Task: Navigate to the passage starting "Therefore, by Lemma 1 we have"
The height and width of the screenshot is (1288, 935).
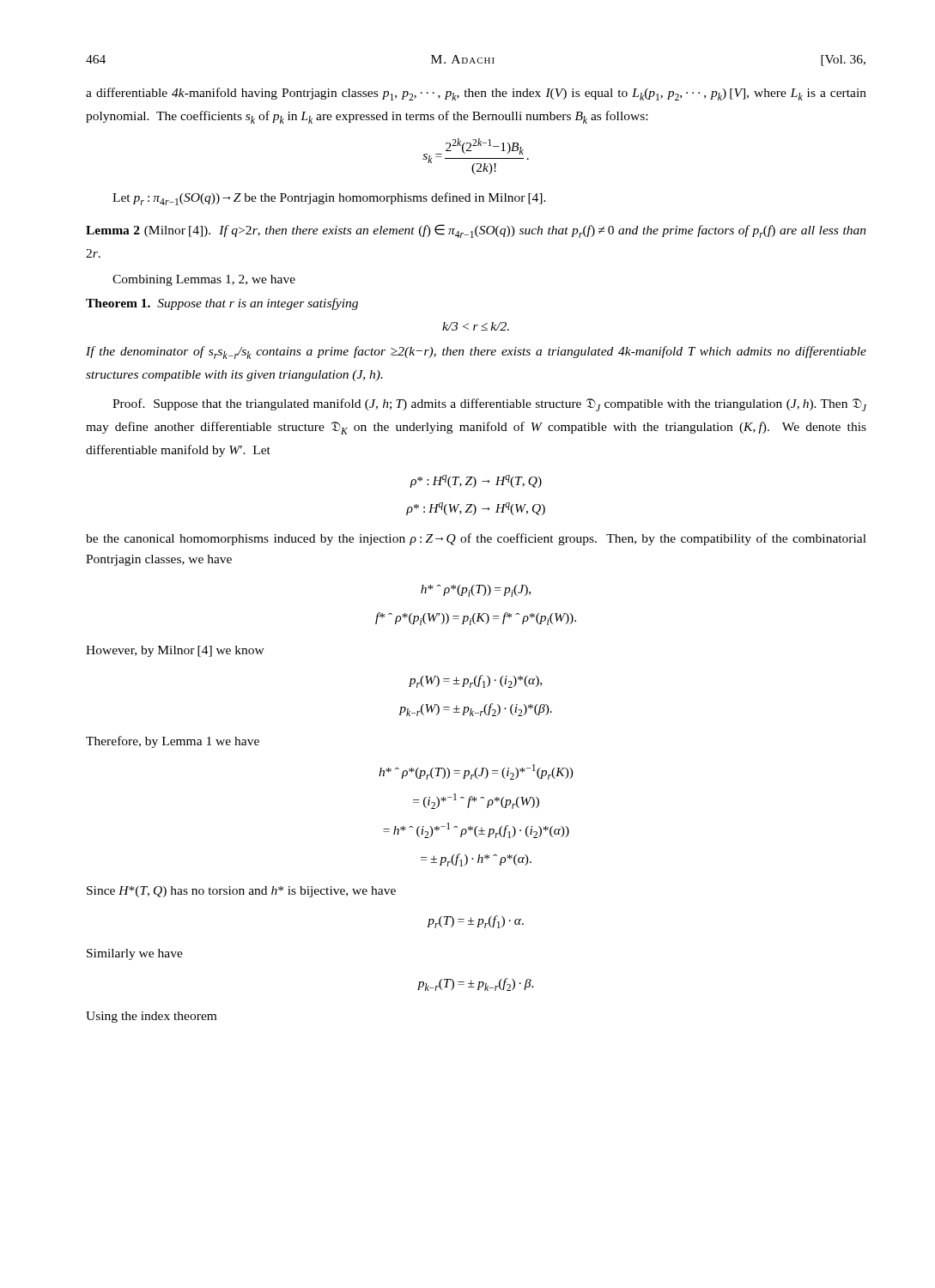Action: click(x=173, y=742)
